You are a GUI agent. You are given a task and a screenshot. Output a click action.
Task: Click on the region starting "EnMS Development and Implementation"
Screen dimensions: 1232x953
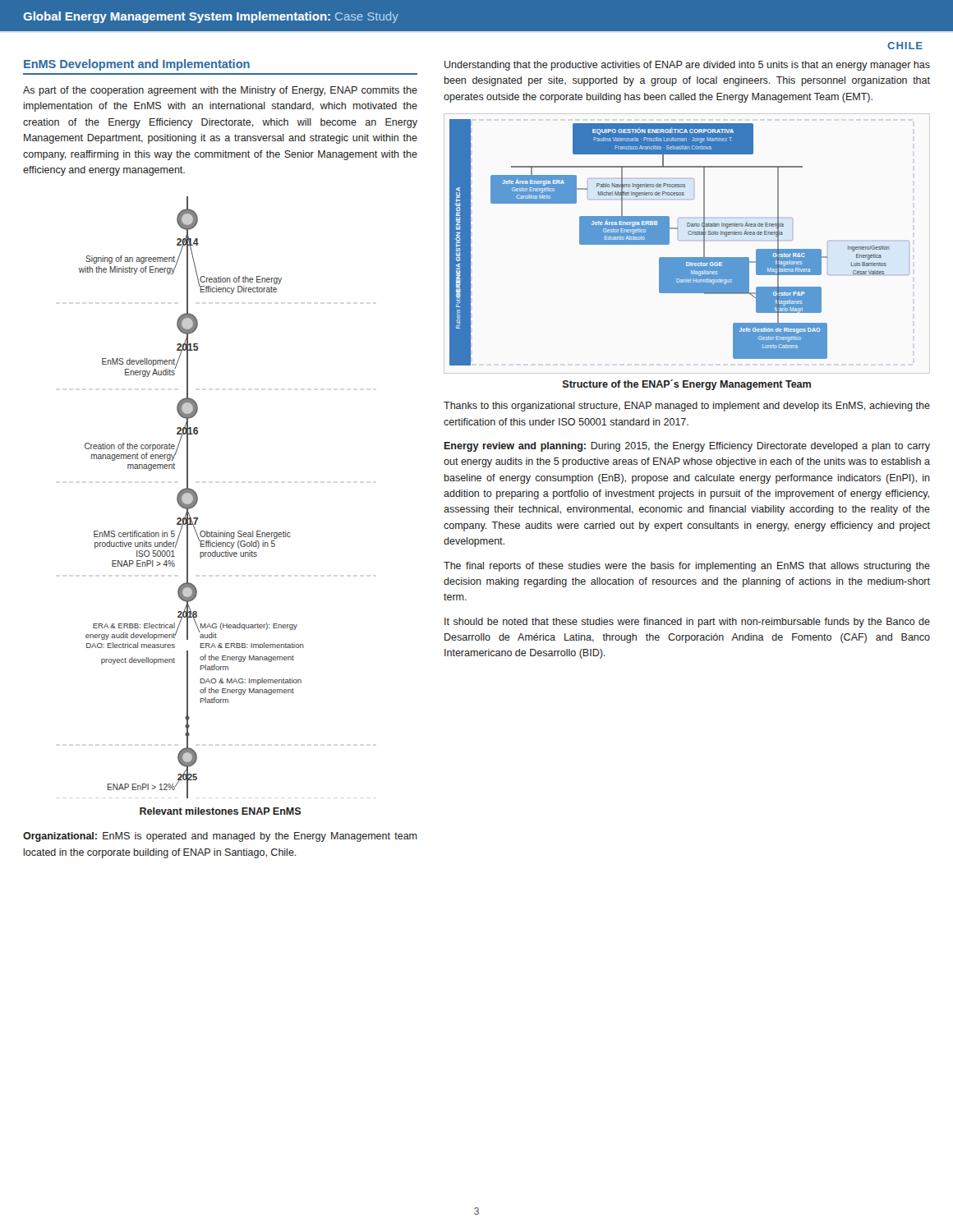pyautogui.click(x=137, y=64)
